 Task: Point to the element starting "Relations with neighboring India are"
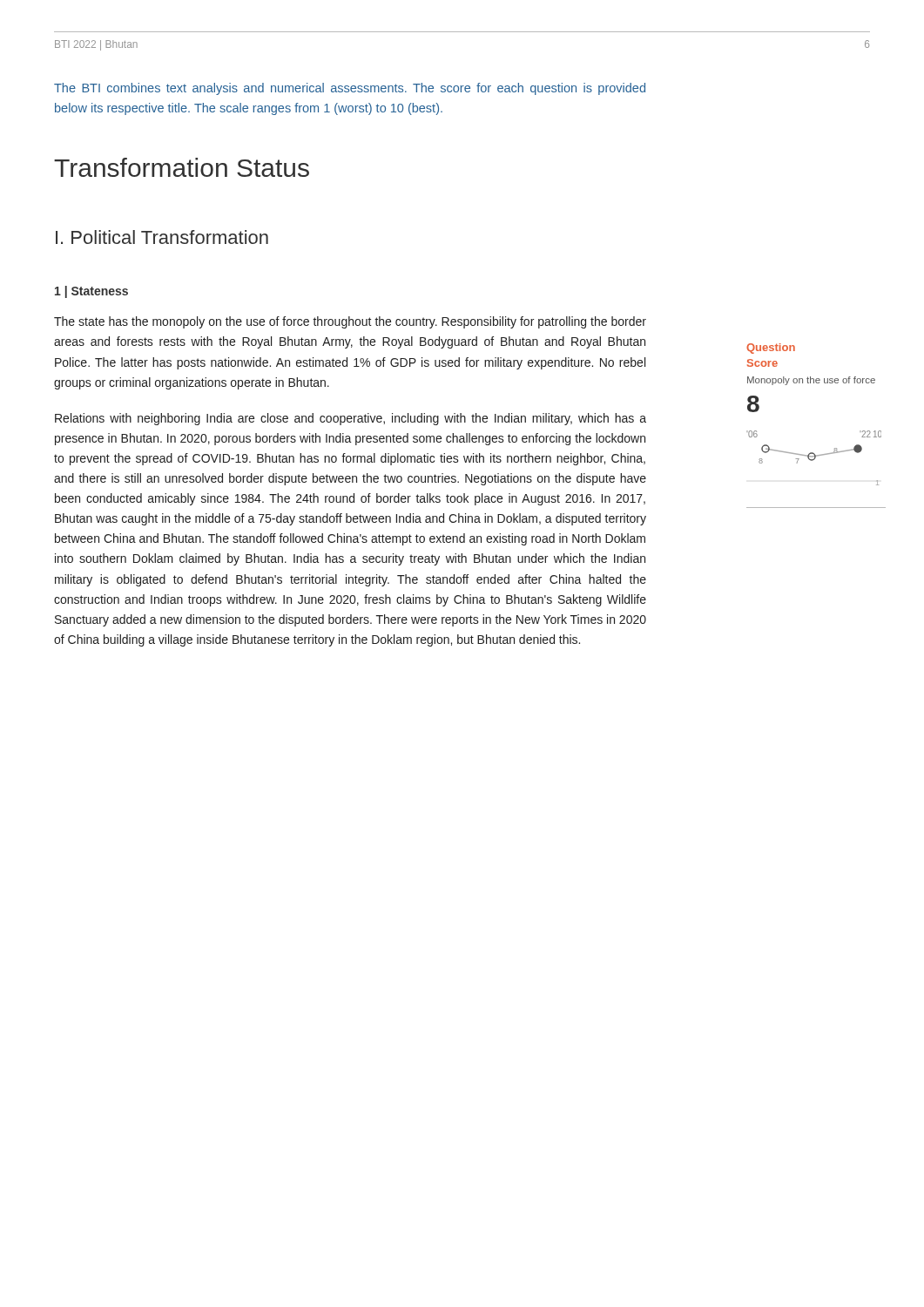coord(350,529)
